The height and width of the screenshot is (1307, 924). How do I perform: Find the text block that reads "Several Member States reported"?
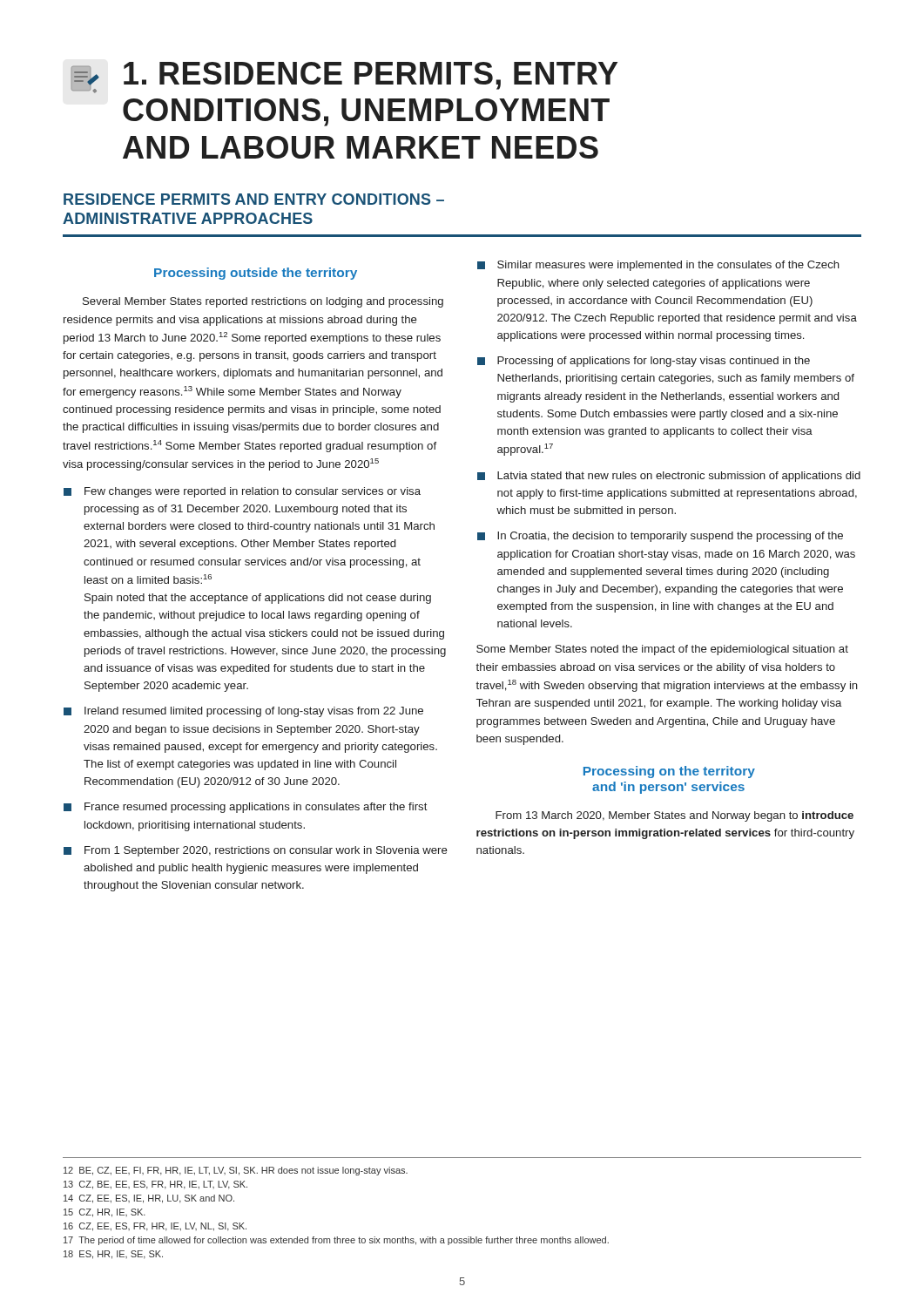(x=253, y=383)
